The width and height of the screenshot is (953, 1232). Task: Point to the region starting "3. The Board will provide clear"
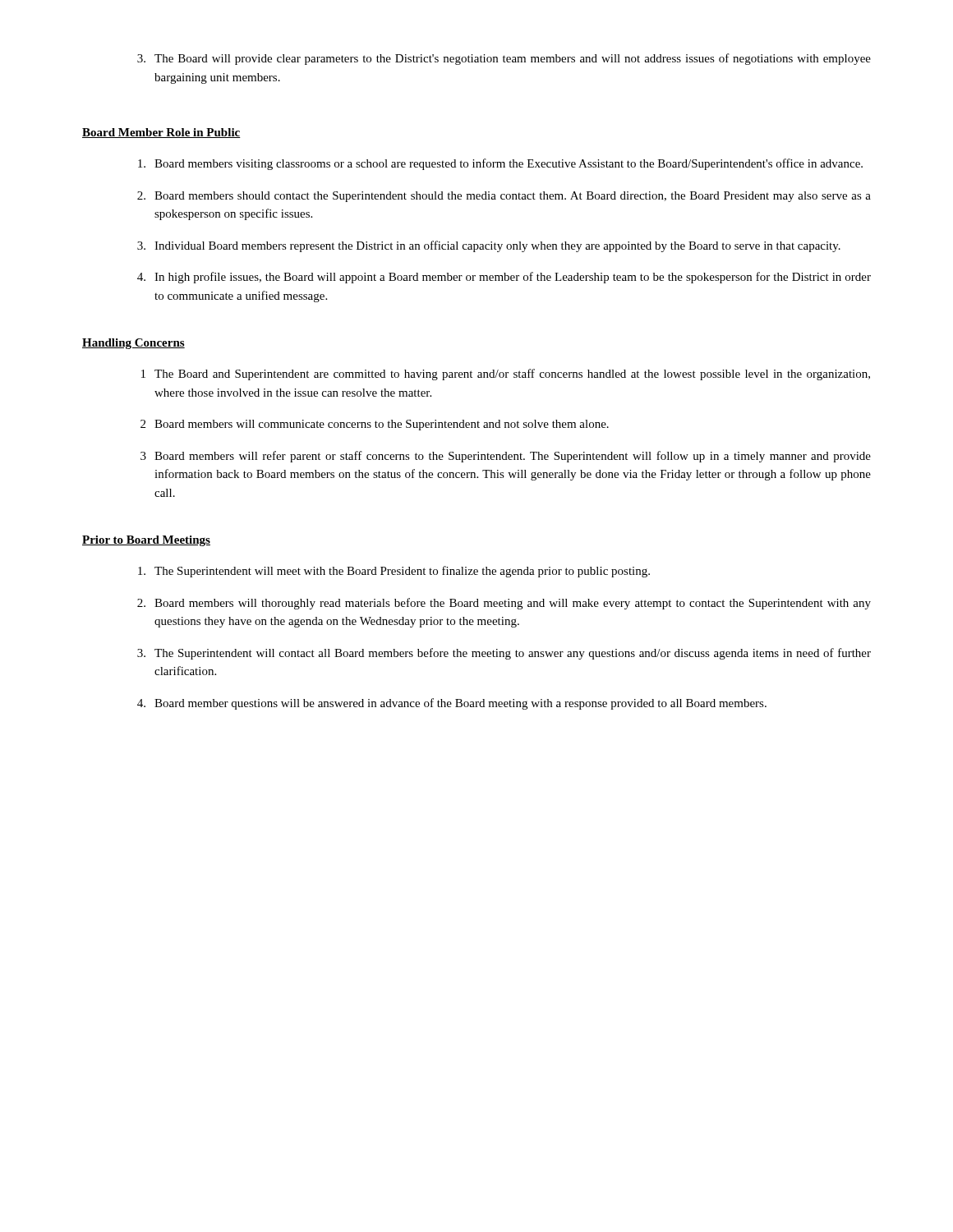pyautogui.click(x=496, y=68)
